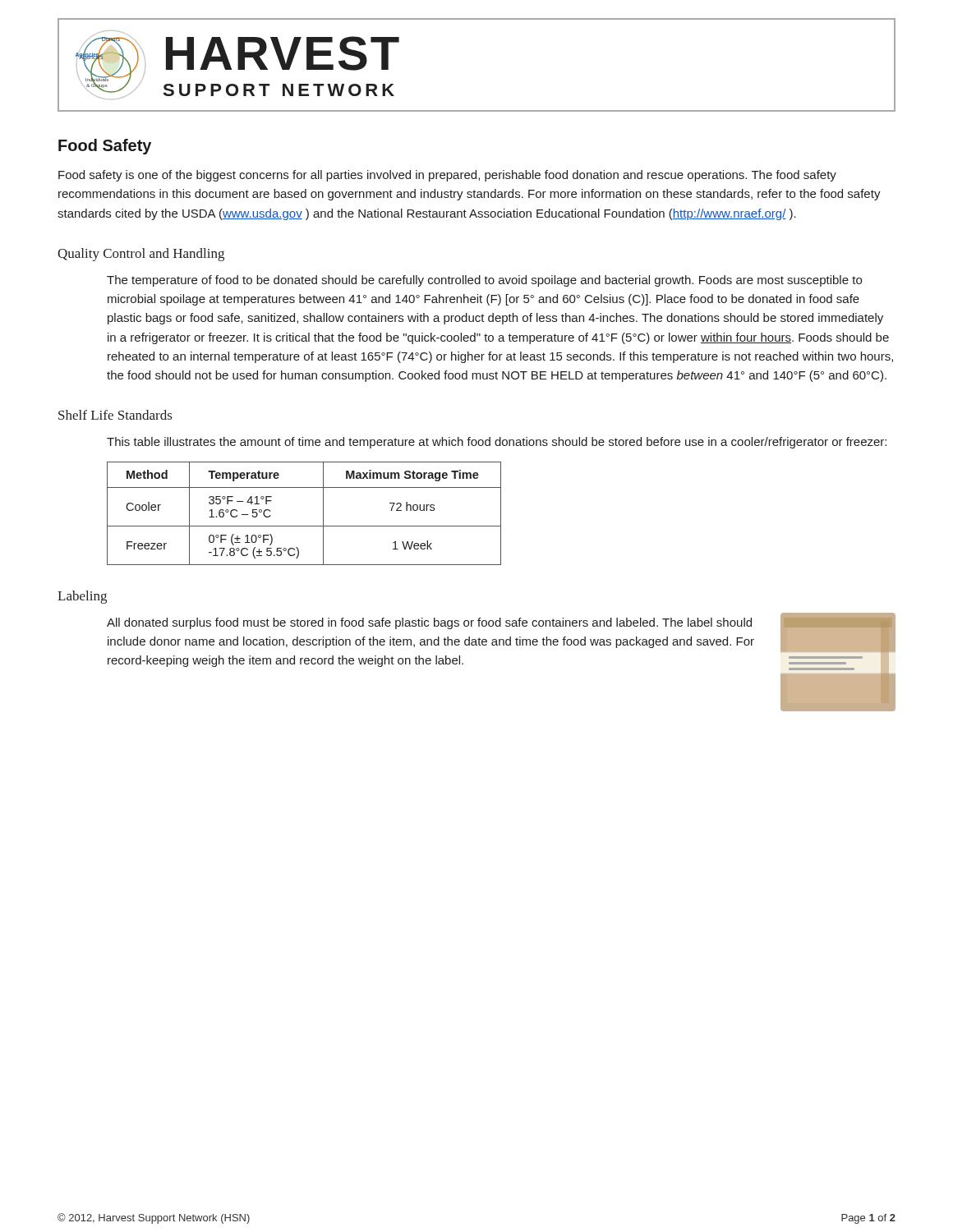Where is the passage that starts "This table illustrates the amount of time and"?

coord(497,442)
